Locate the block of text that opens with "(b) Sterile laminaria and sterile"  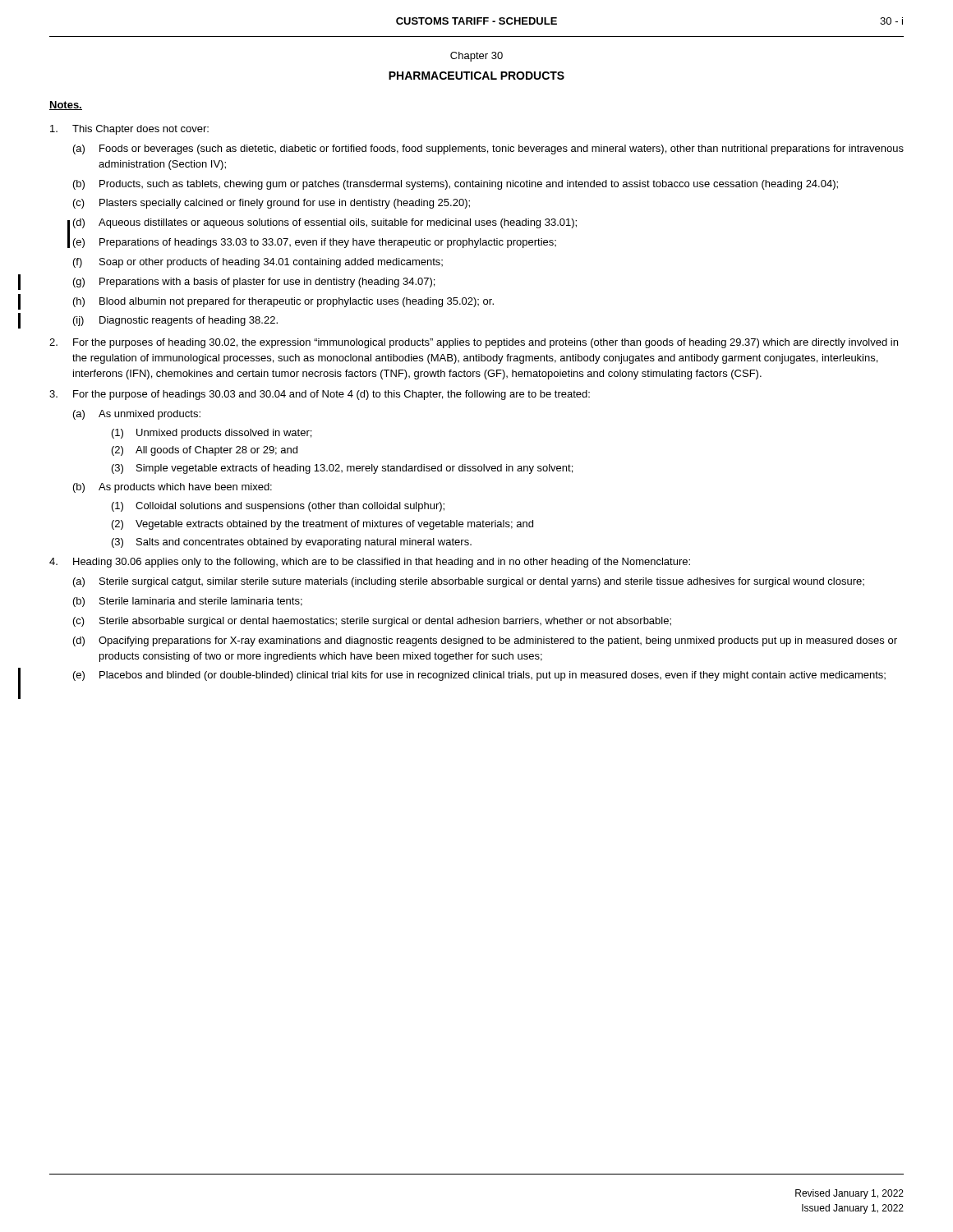pos(188,602)
